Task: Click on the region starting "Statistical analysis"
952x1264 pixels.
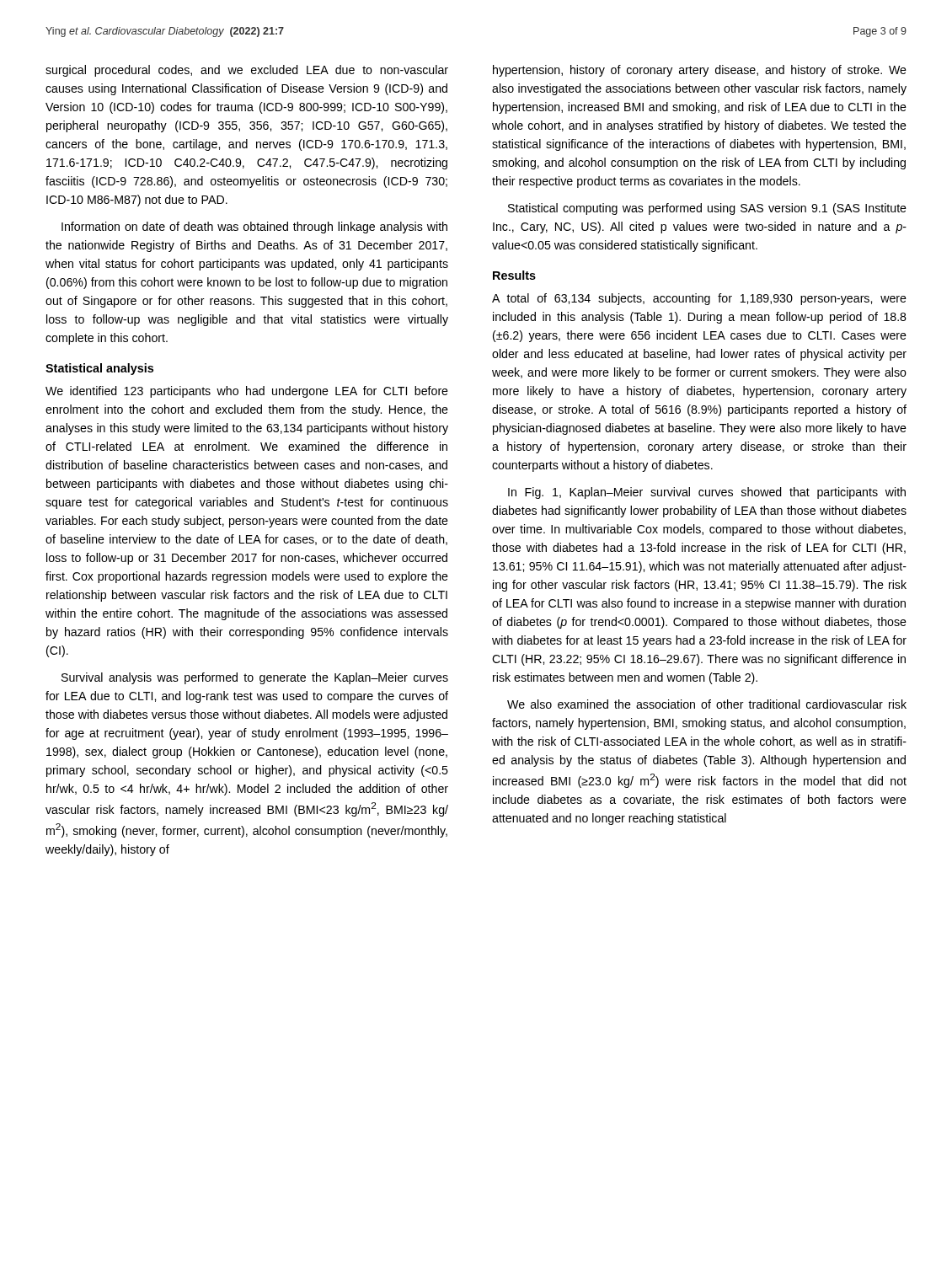Action: tap(100, 368)
